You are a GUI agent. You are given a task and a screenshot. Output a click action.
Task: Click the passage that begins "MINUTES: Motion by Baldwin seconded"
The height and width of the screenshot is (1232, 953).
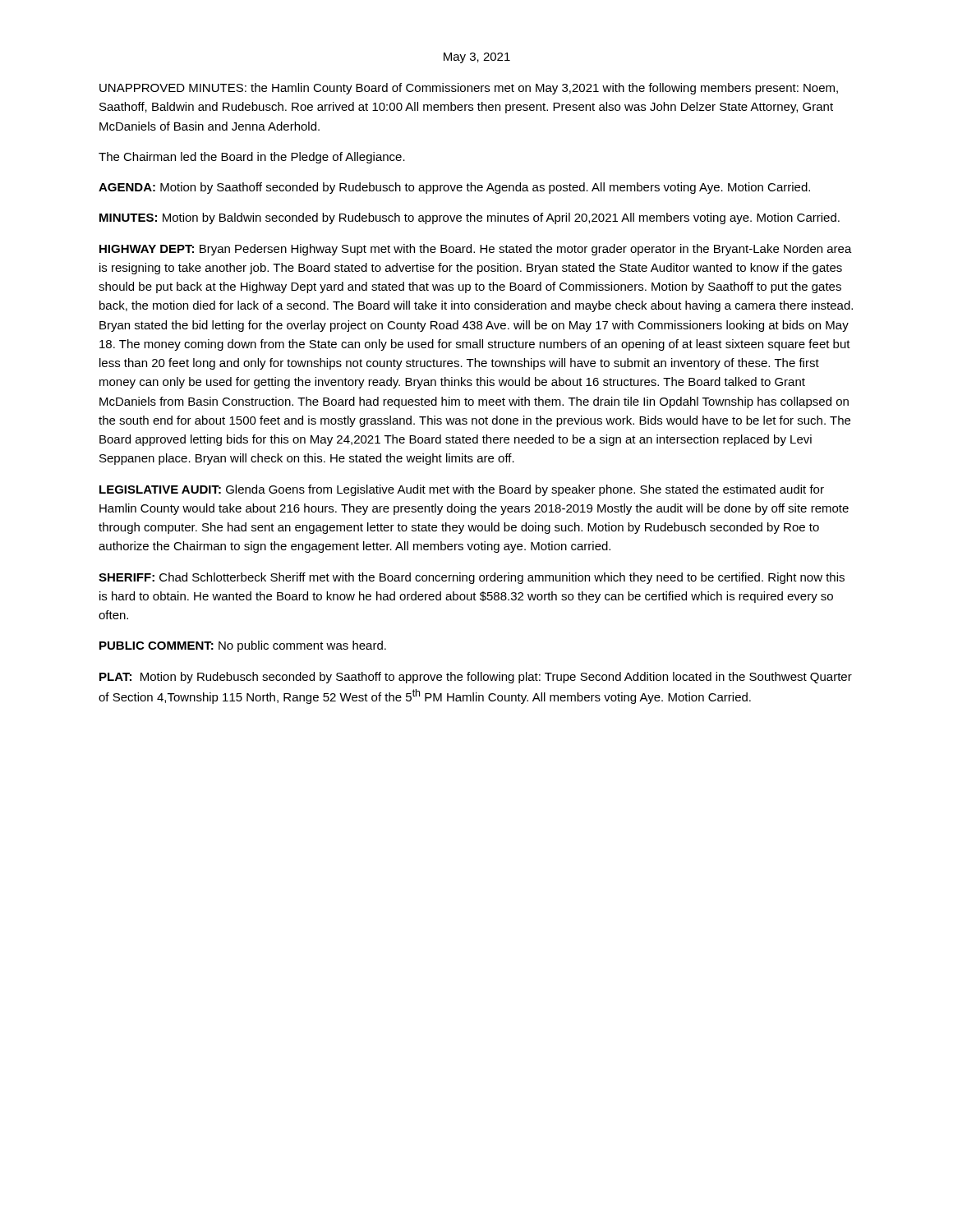click(x=469, y=217)
